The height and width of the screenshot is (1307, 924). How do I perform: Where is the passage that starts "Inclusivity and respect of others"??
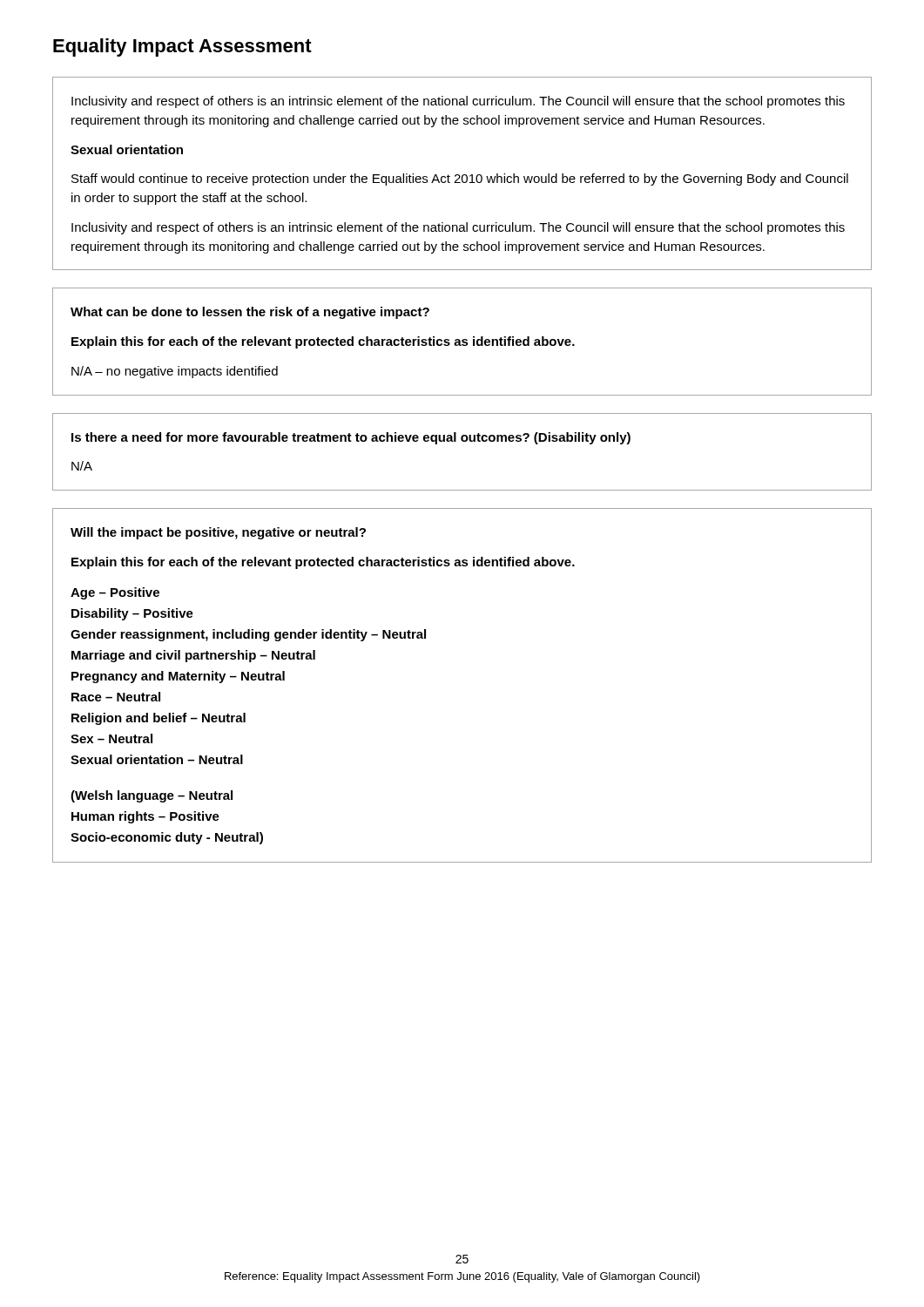(x=462, y=174)
